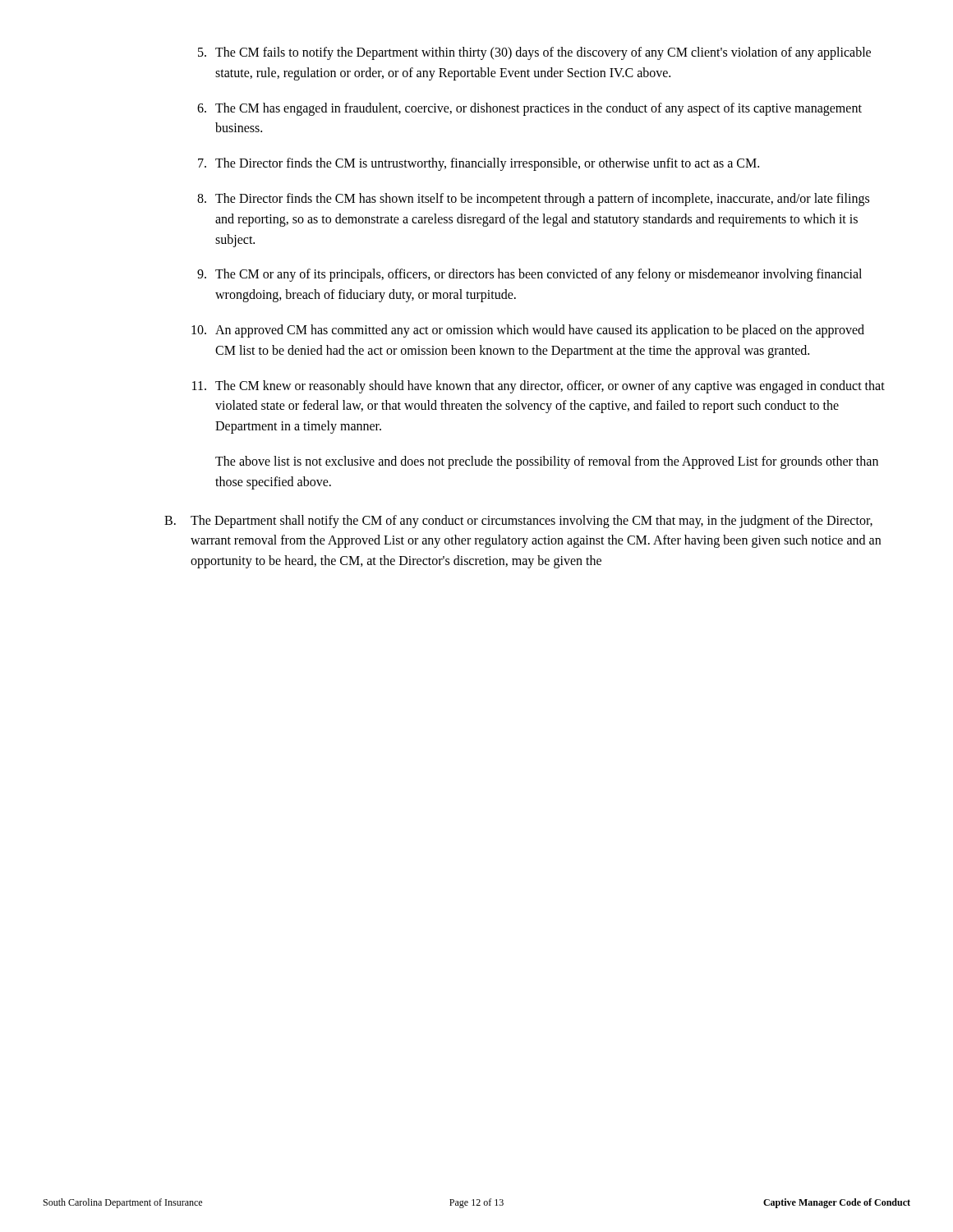Locate the region starting "9. The CM"
Screen dimensions: 1232x953
pyautogui.click(x=526, y=285)
